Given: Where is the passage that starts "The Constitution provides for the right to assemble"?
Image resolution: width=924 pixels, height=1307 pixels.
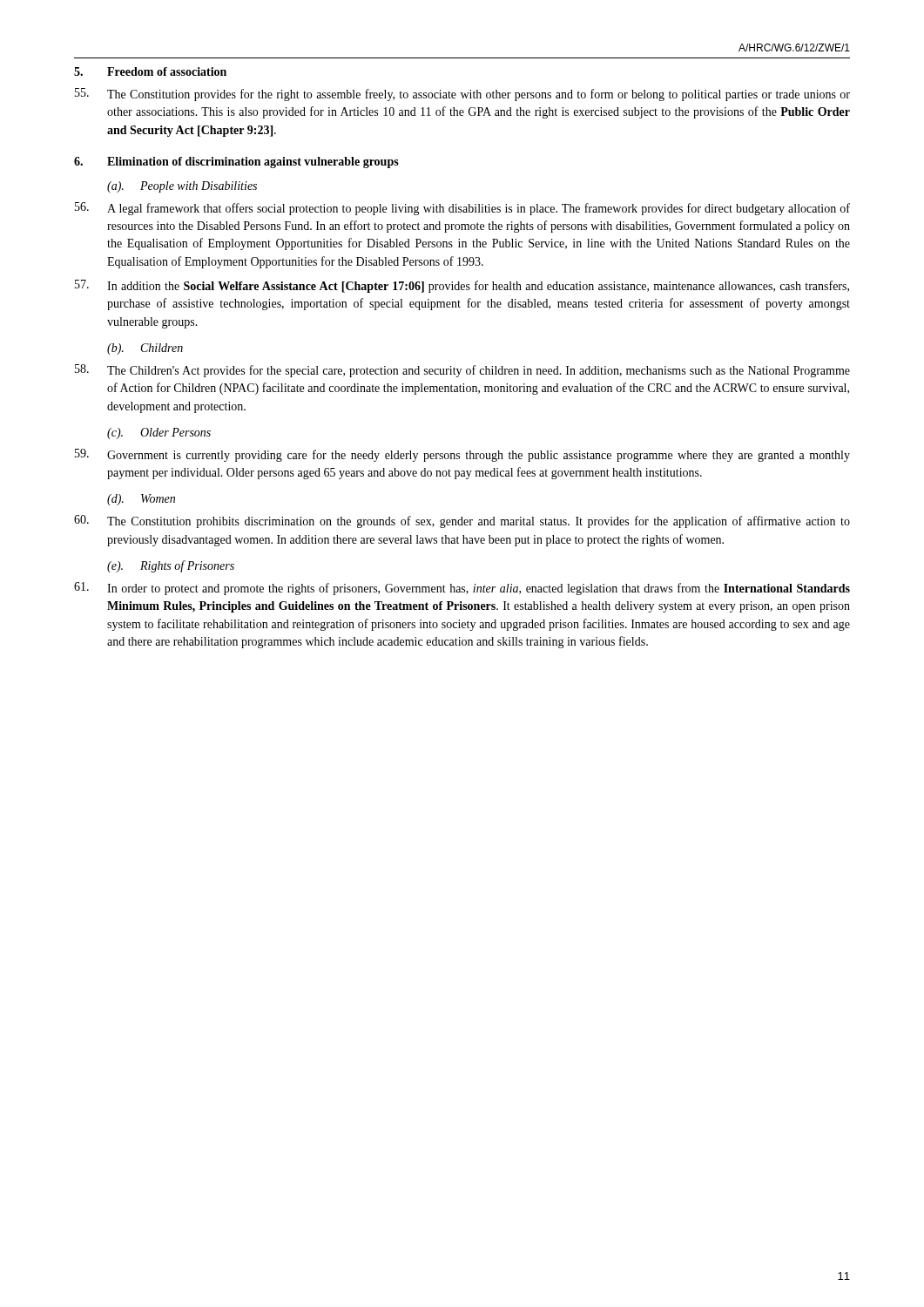Looking at the screenshot, I should 462,113.
